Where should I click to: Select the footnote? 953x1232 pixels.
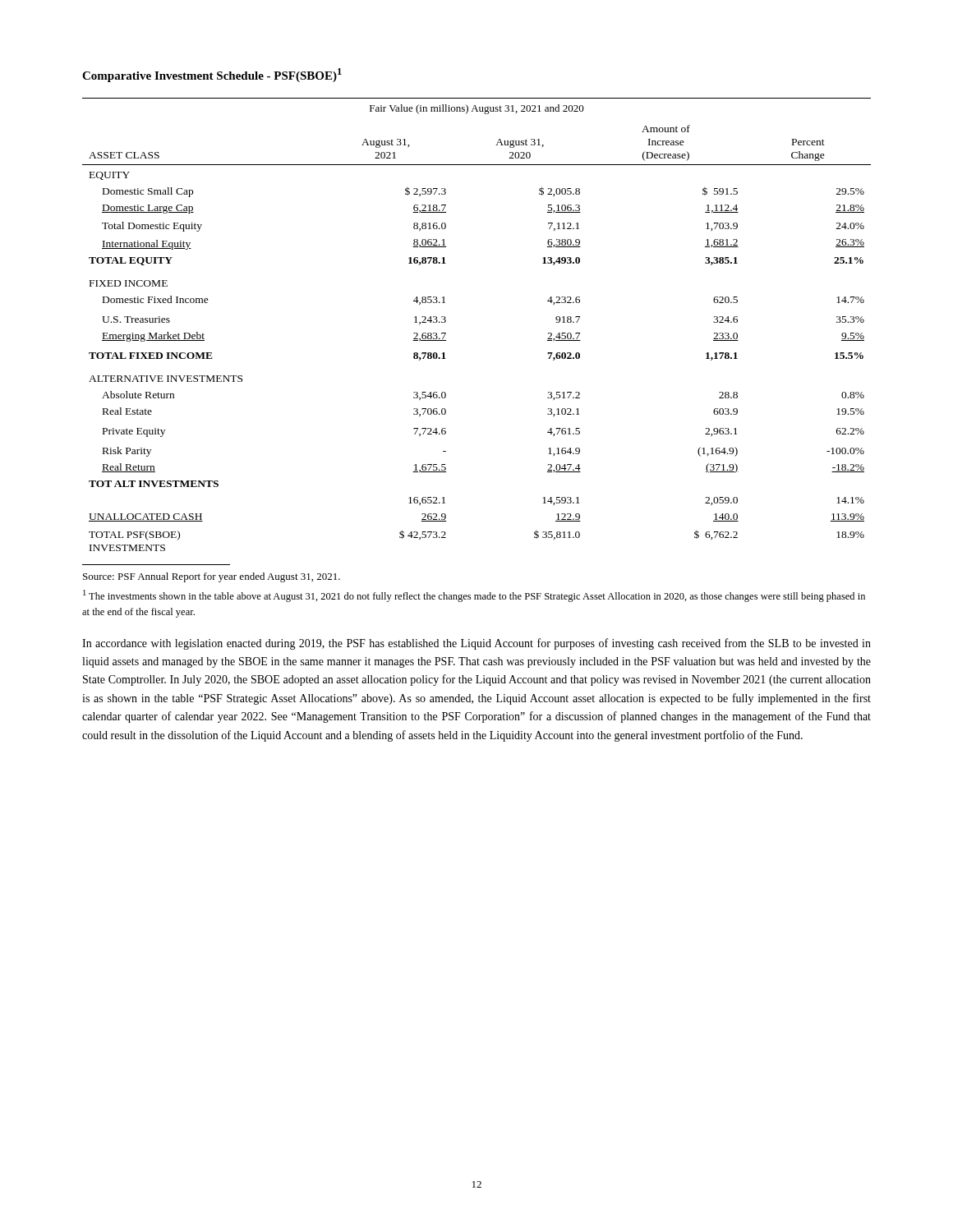(474, 603)
